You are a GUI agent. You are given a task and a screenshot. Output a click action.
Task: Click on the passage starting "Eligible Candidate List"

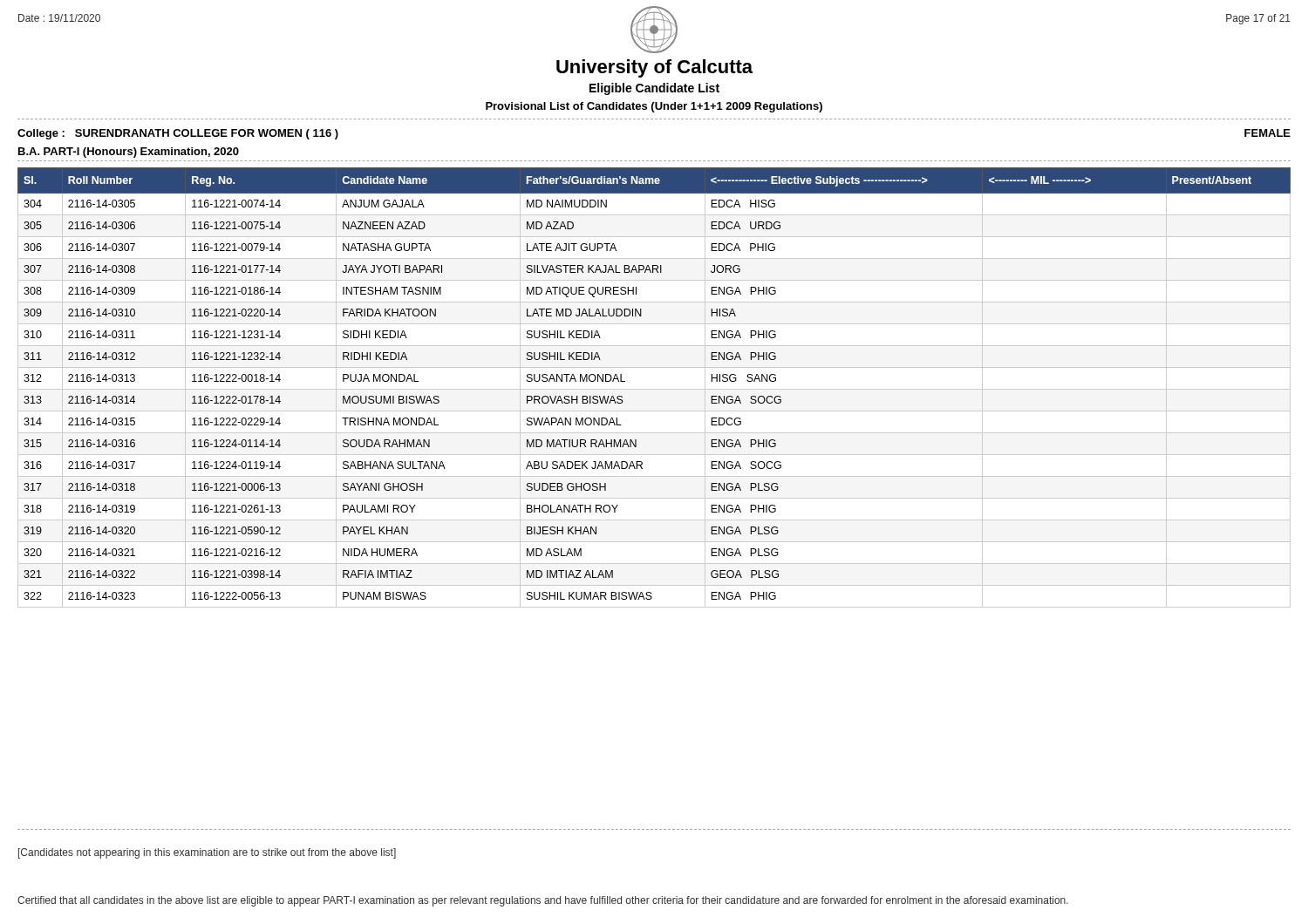click(x=654, y=88)
